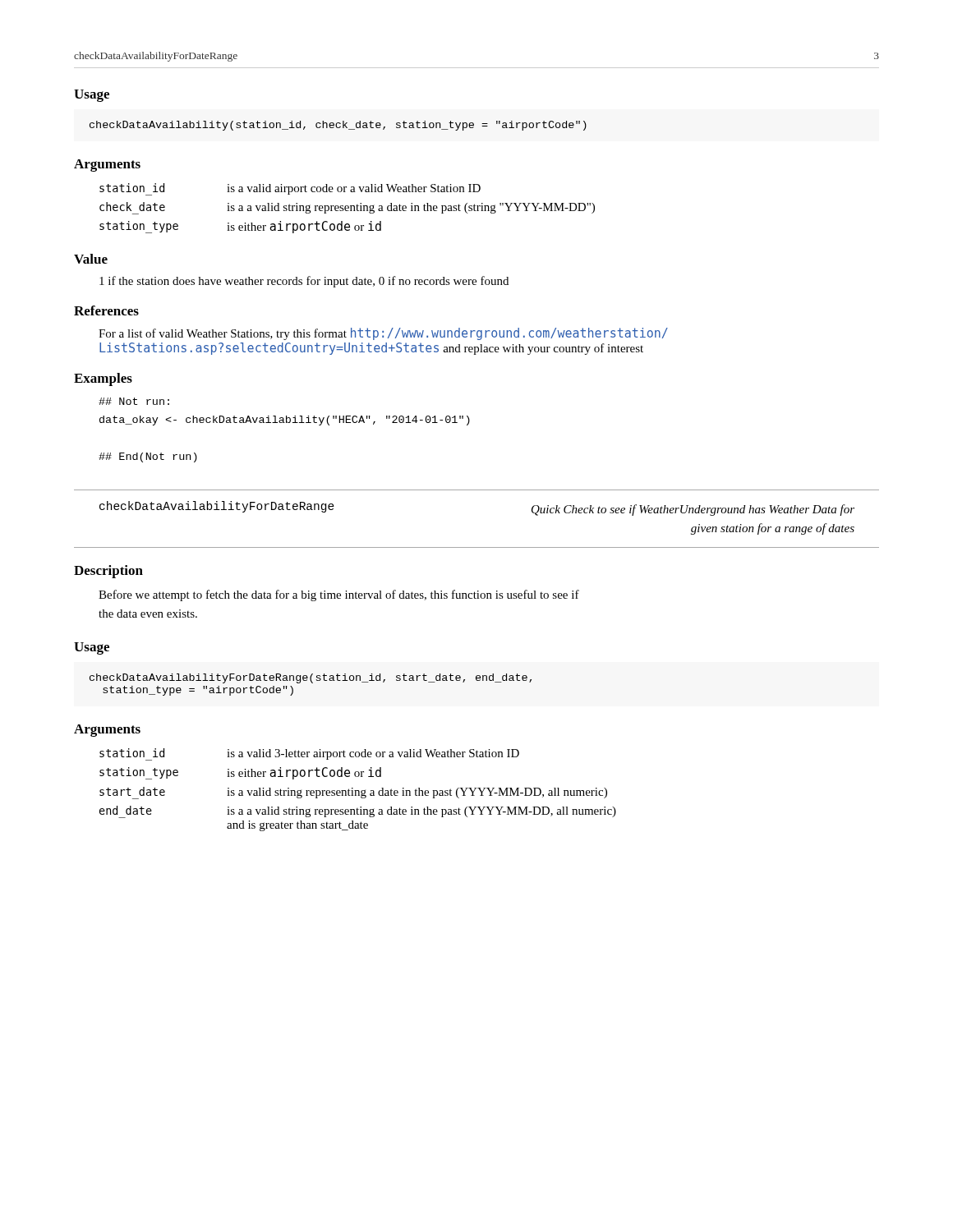Click the passage that begins "1 if the station does have weather"

[304, 281]
